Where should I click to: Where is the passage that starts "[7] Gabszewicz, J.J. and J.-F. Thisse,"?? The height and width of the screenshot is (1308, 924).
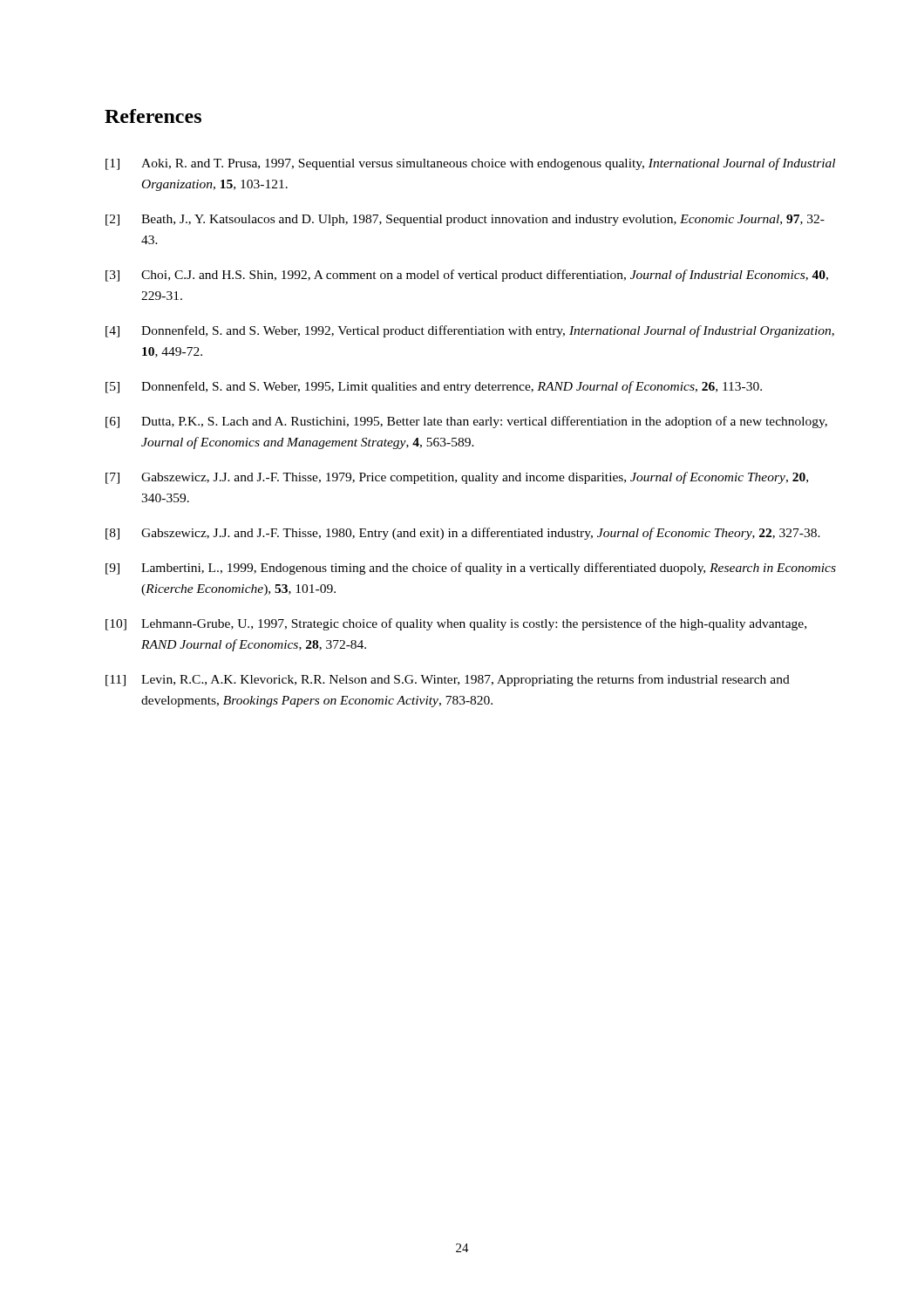[471, 488]
